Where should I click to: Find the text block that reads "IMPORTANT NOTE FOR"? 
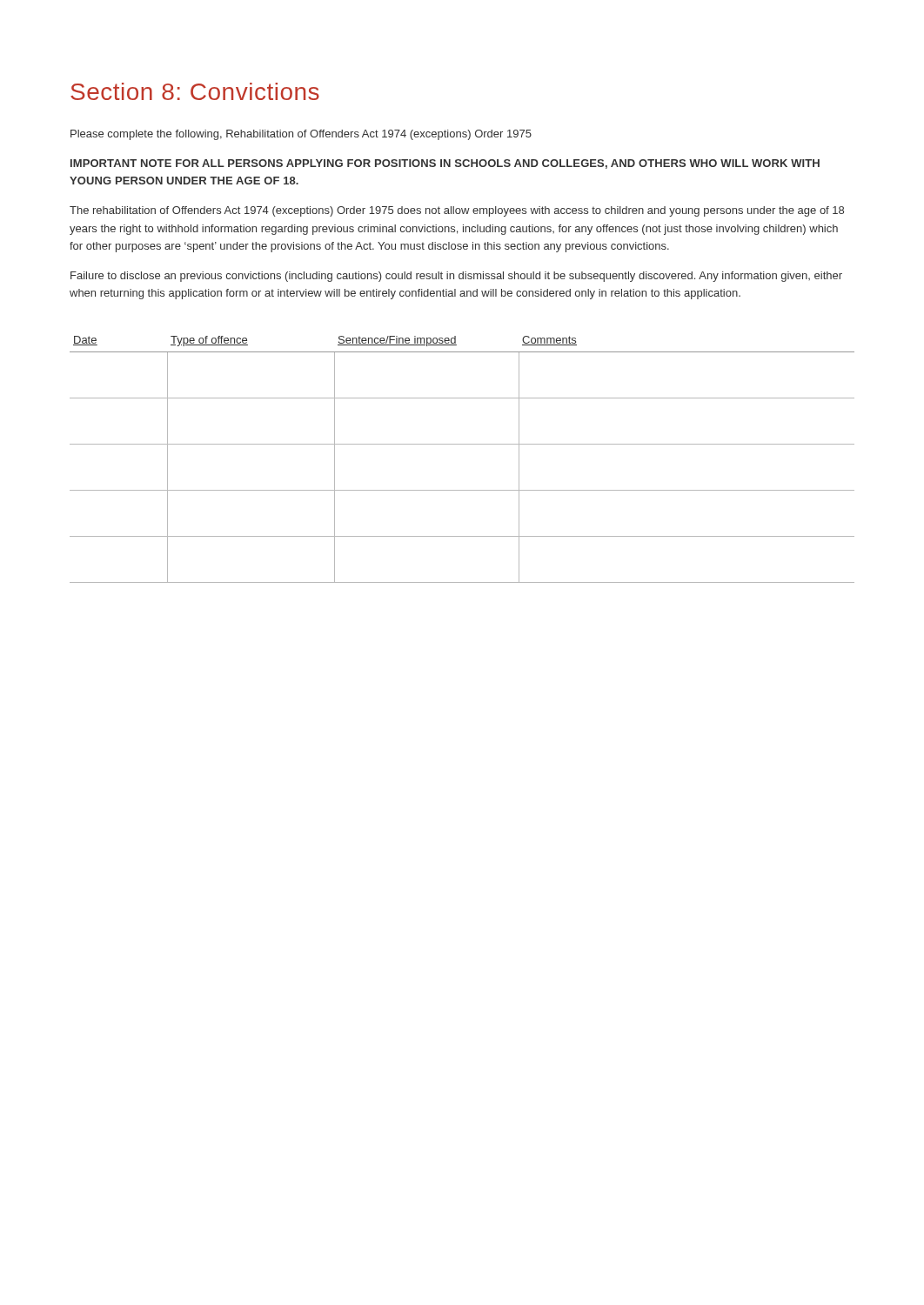tap(445, 172)
